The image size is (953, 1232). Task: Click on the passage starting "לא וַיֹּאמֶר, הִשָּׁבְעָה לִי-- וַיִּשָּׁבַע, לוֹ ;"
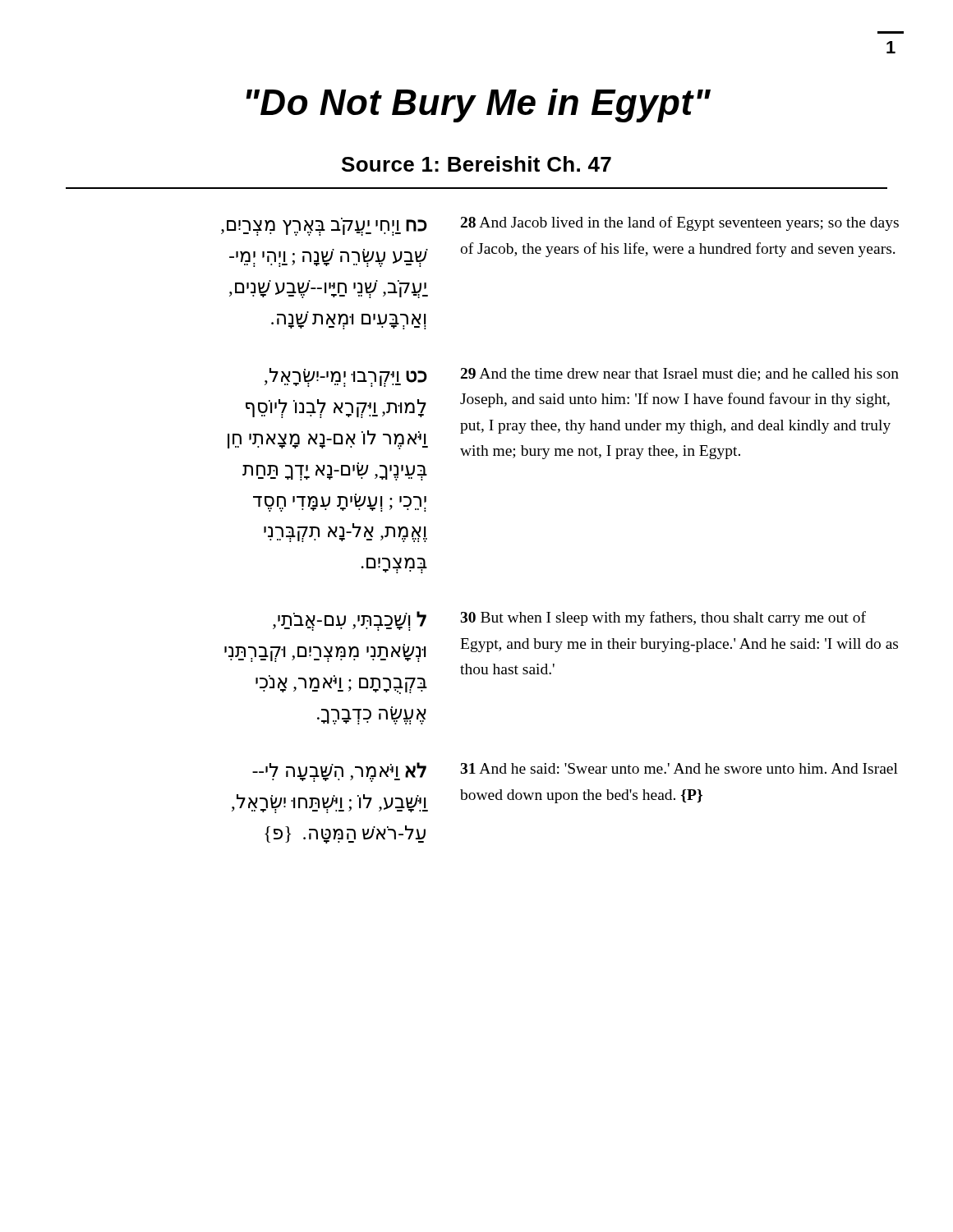click(x=329, y=802)
